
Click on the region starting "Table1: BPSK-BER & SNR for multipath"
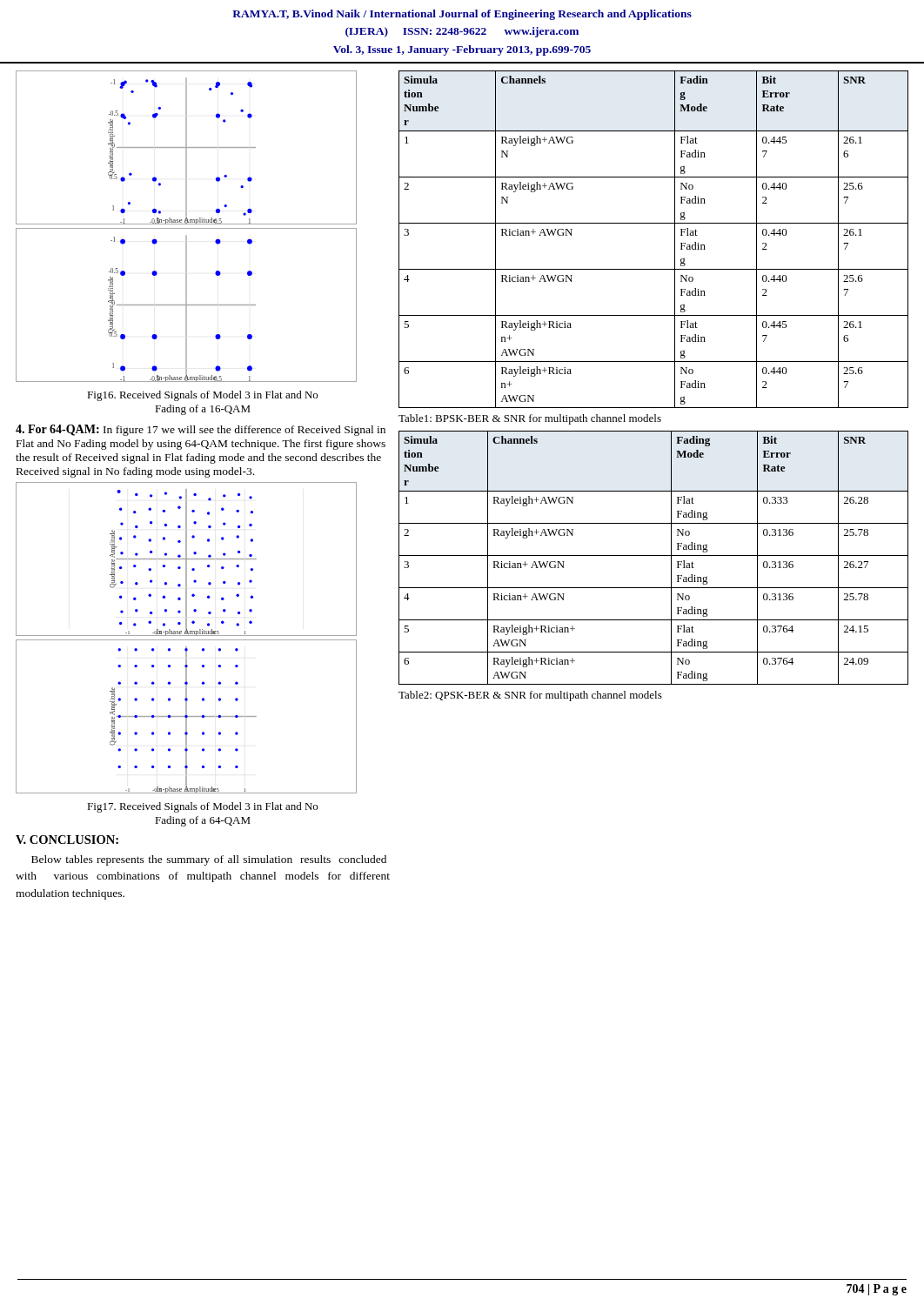click(530, 418)
